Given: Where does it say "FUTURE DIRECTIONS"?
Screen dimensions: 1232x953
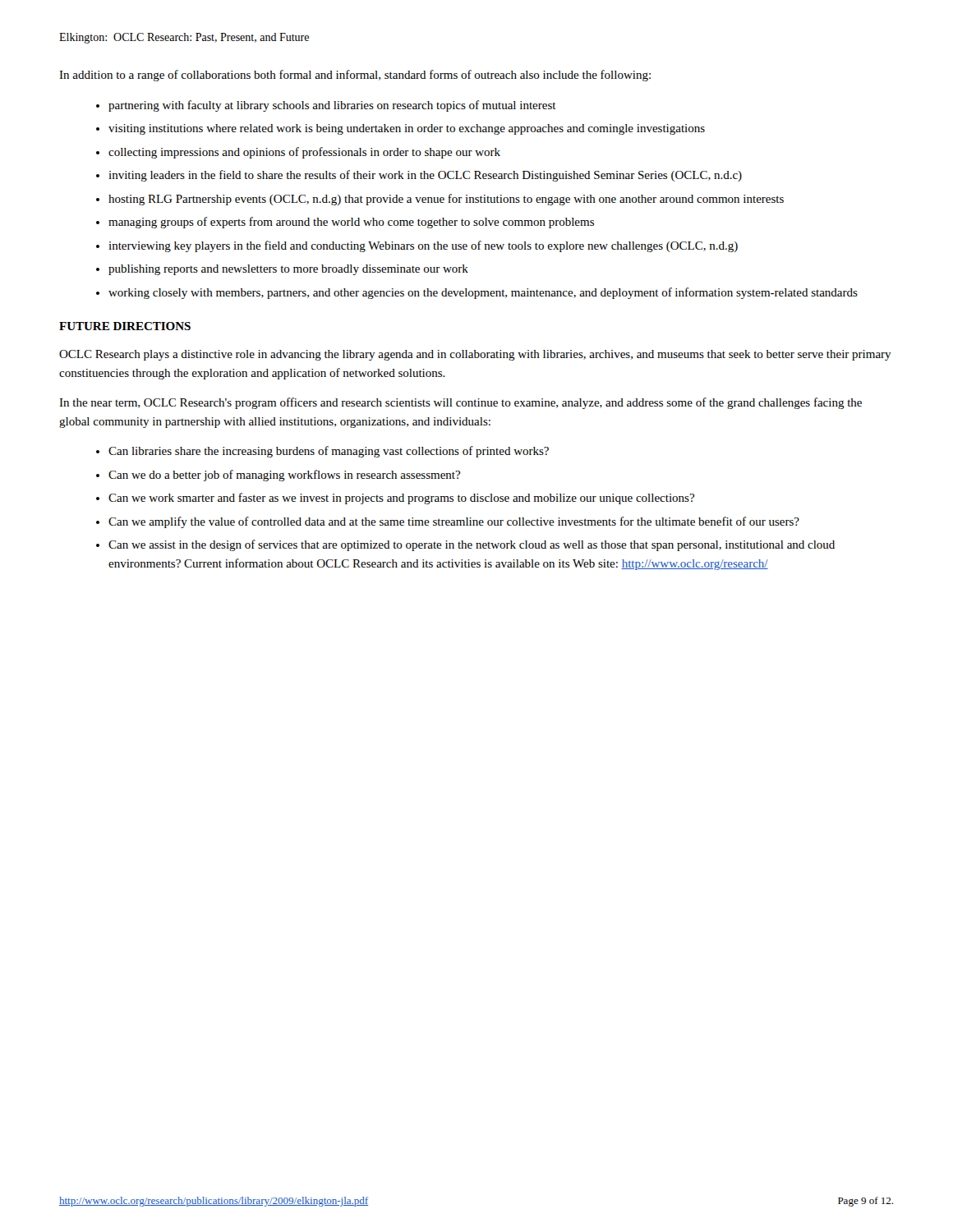Looking at the screenshot, I should [125, 326].
